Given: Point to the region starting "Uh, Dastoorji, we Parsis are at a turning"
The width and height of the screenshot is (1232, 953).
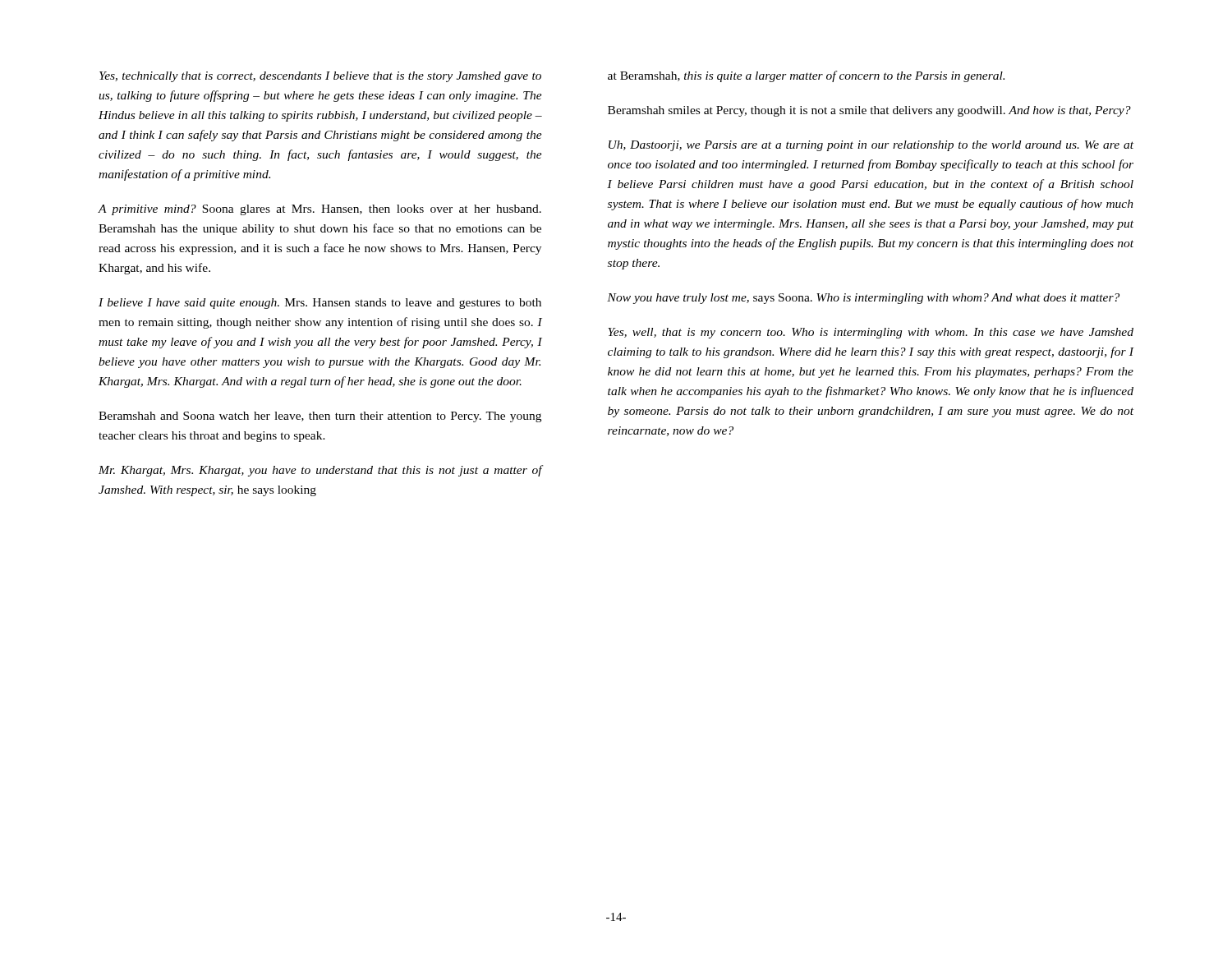Looking at the screenshot, I should [870, 204].
